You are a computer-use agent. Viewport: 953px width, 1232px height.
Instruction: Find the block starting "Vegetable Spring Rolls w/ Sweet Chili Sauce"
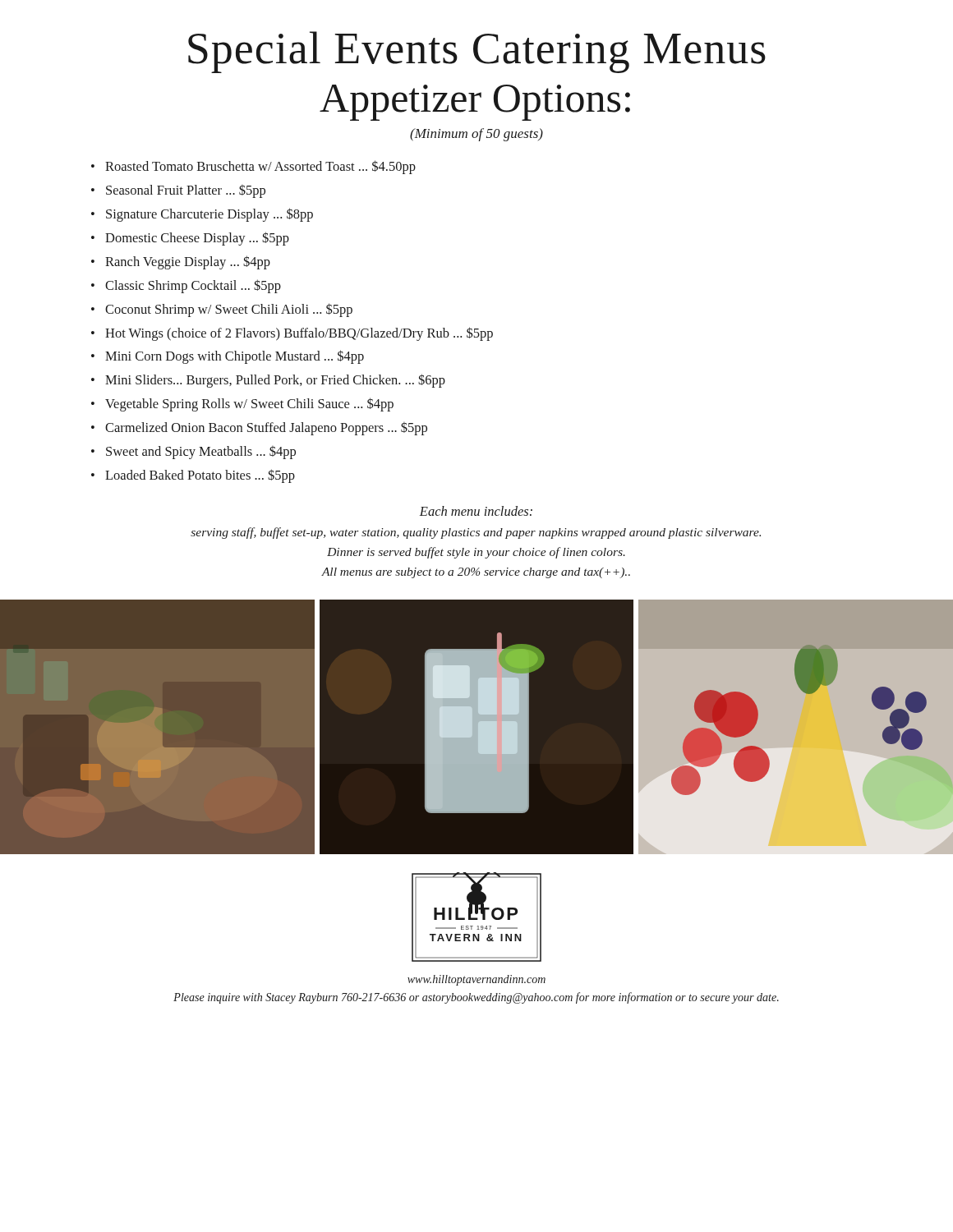click(x=250, y=404)
